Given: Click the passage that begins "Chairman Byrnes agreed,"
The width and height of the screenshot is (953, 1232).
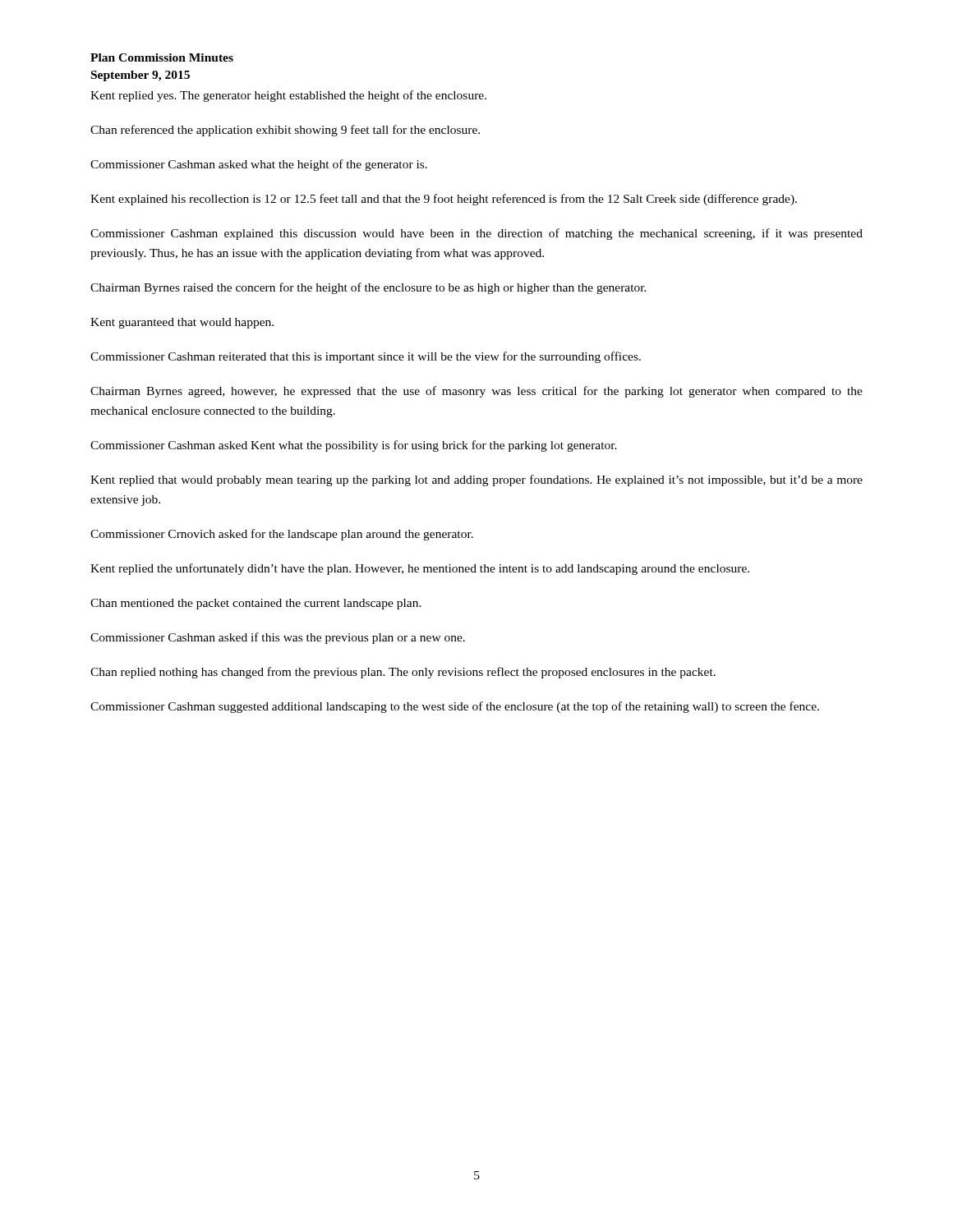Looking at the screenshot, I should [476, 400].
